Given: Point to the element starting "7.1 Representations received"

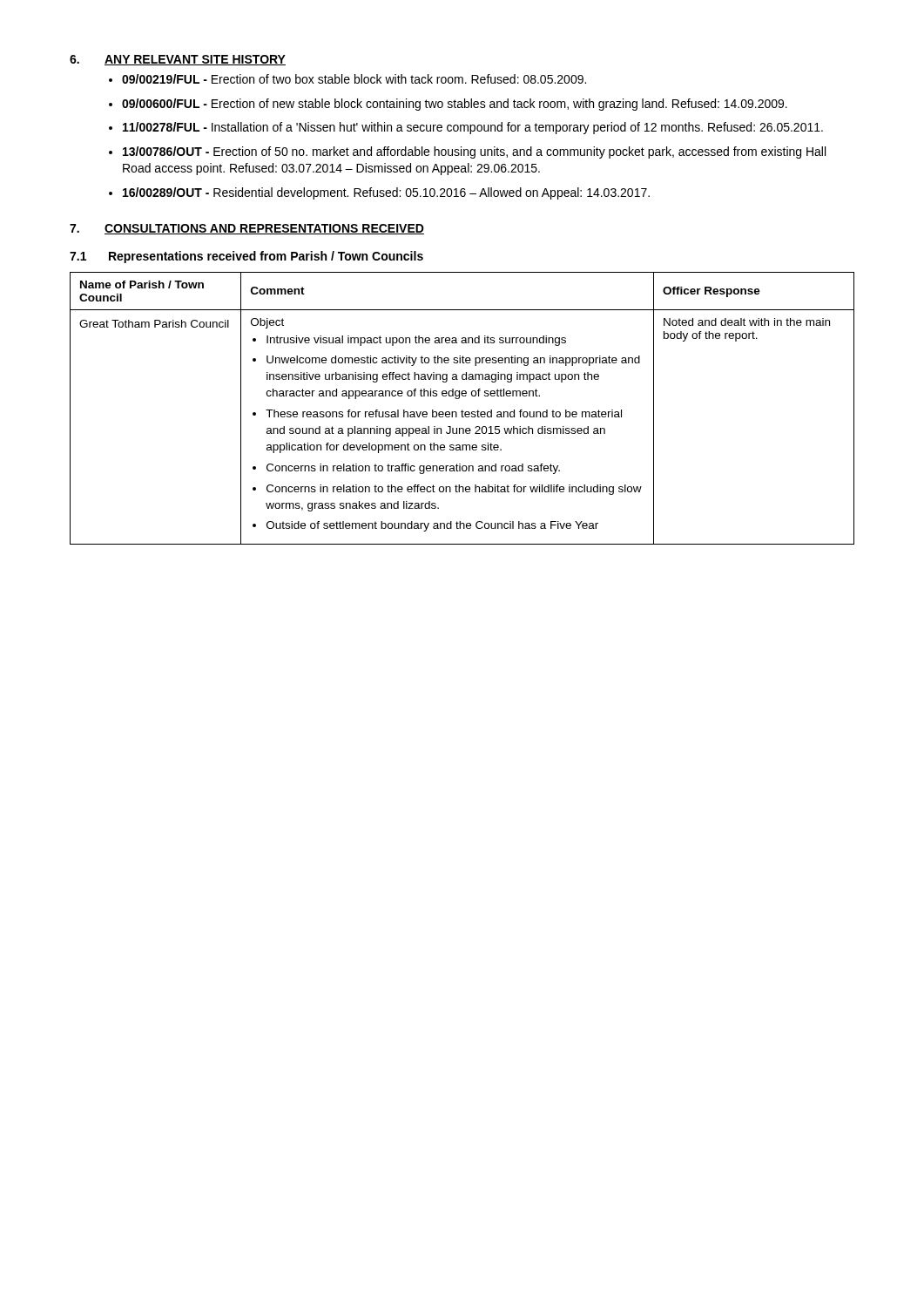Looking at the screenshot, I should (247, 256).
